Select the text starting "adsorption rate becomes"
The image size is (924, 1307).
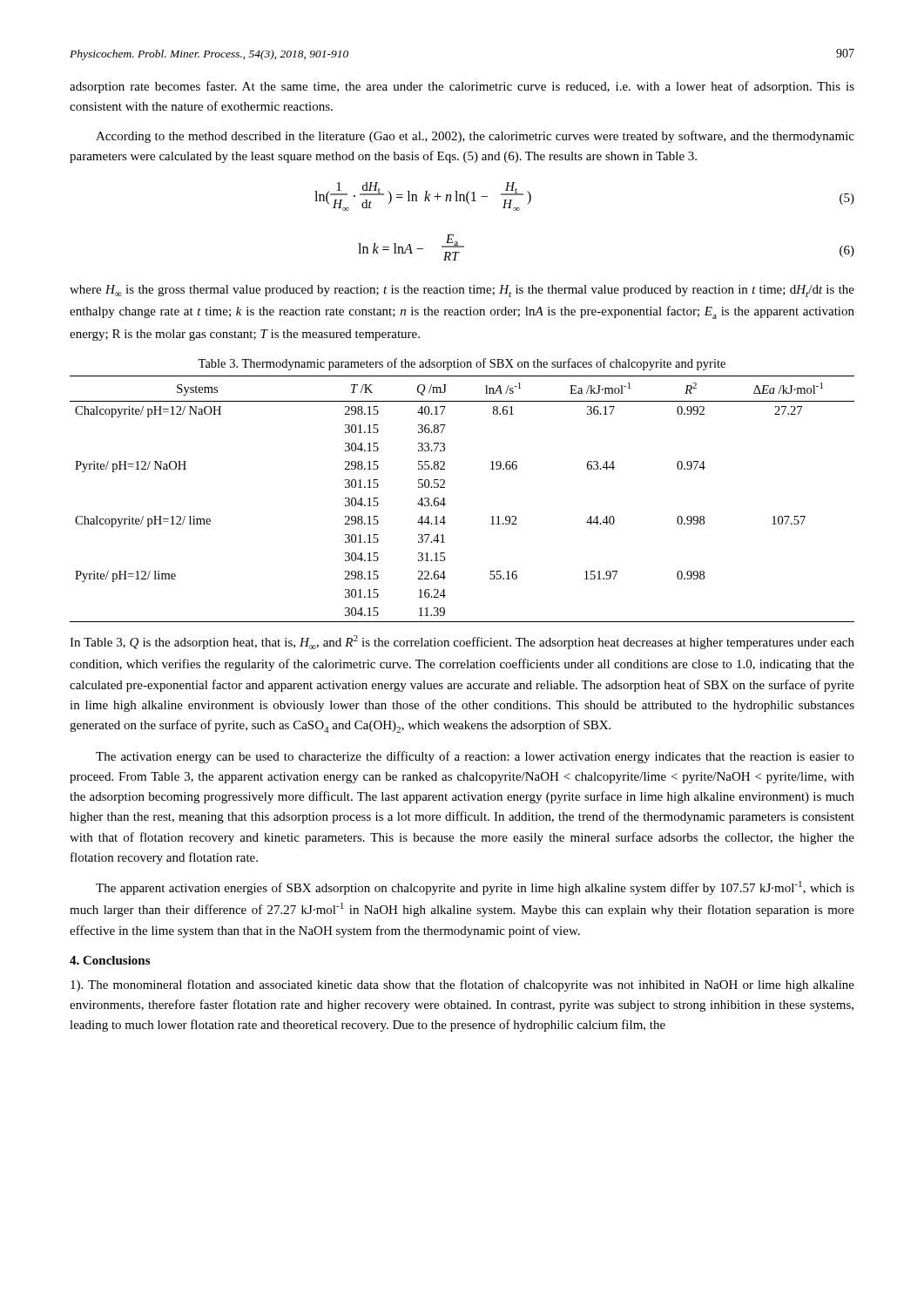[x=462, y=97]
